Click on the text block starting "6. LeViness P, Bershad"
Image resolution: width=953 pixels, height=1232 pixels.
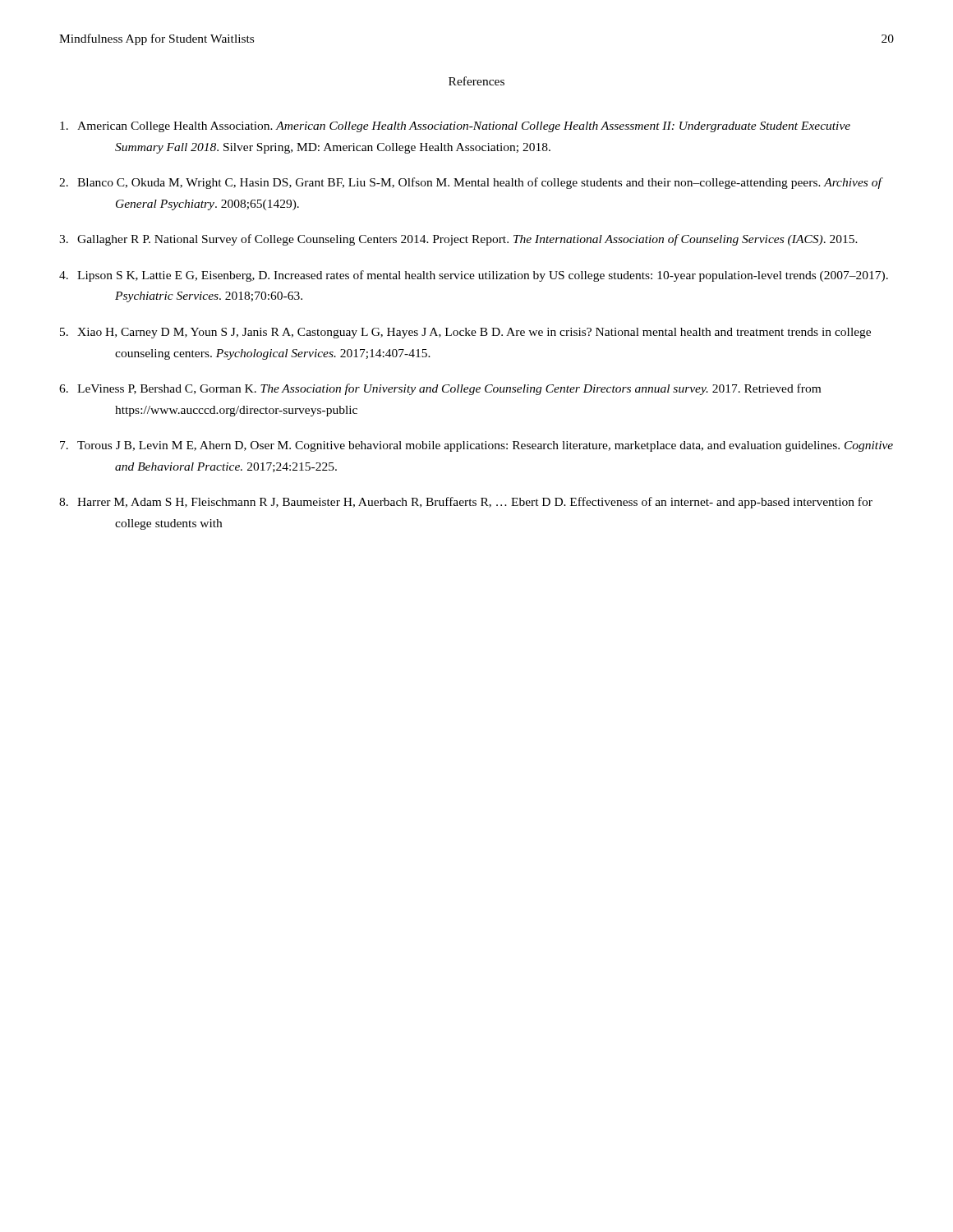(476, 399)
